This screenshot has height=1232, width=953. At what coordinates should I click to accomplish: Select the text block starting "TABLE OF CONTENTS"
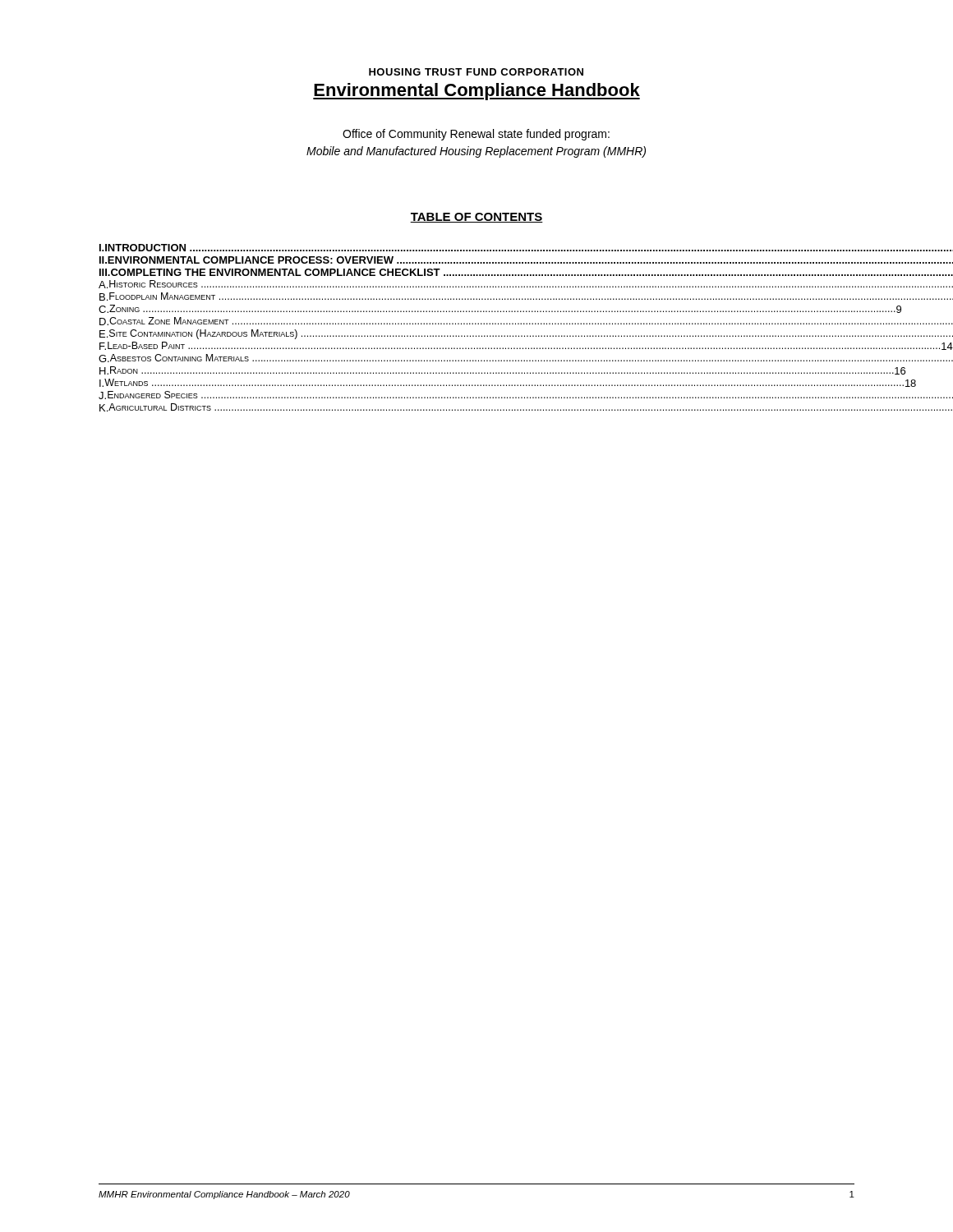(x=476, y=217)
